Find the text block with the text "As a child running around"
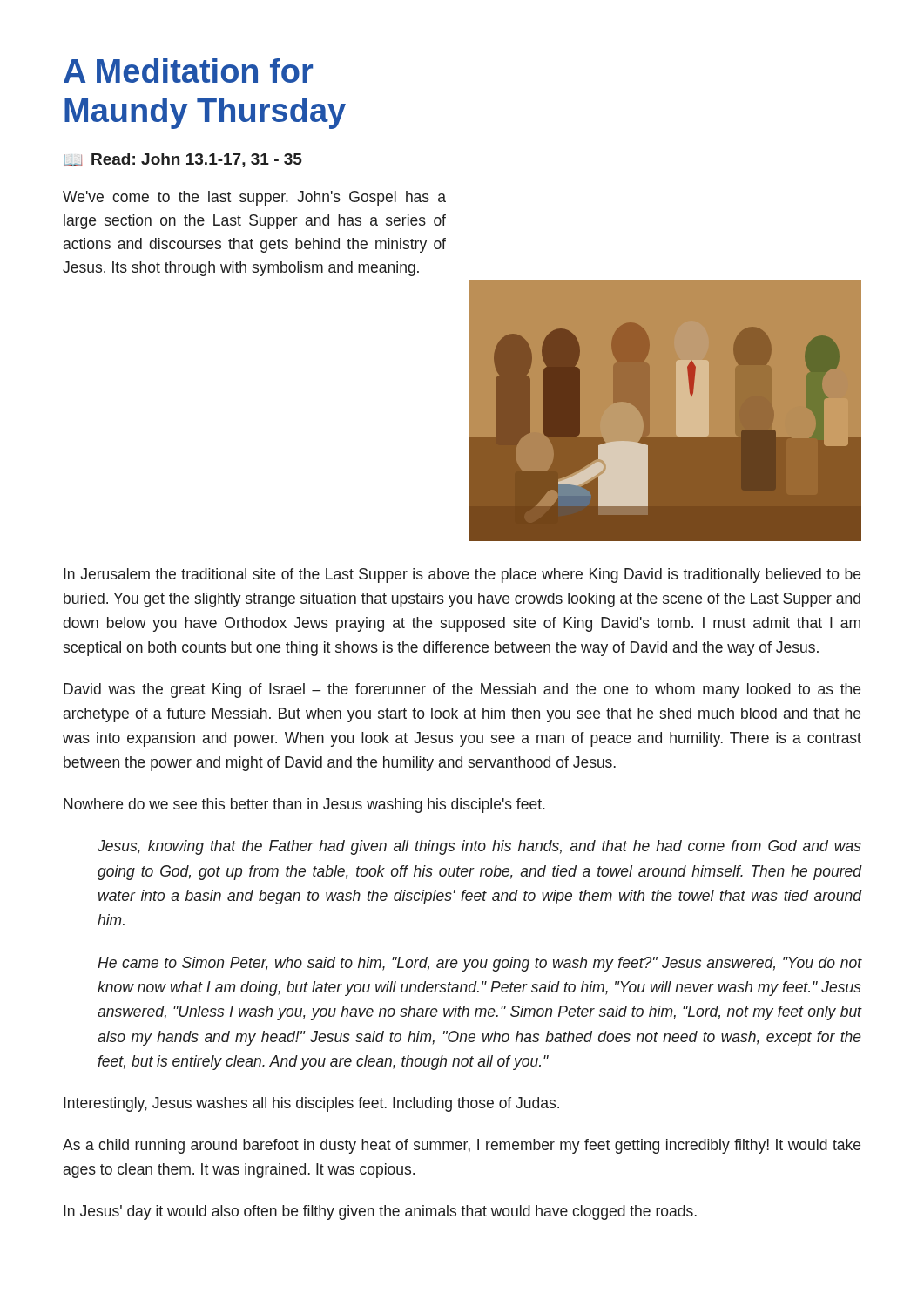This screenshot has height=1307, width=924. point(462,1157)
